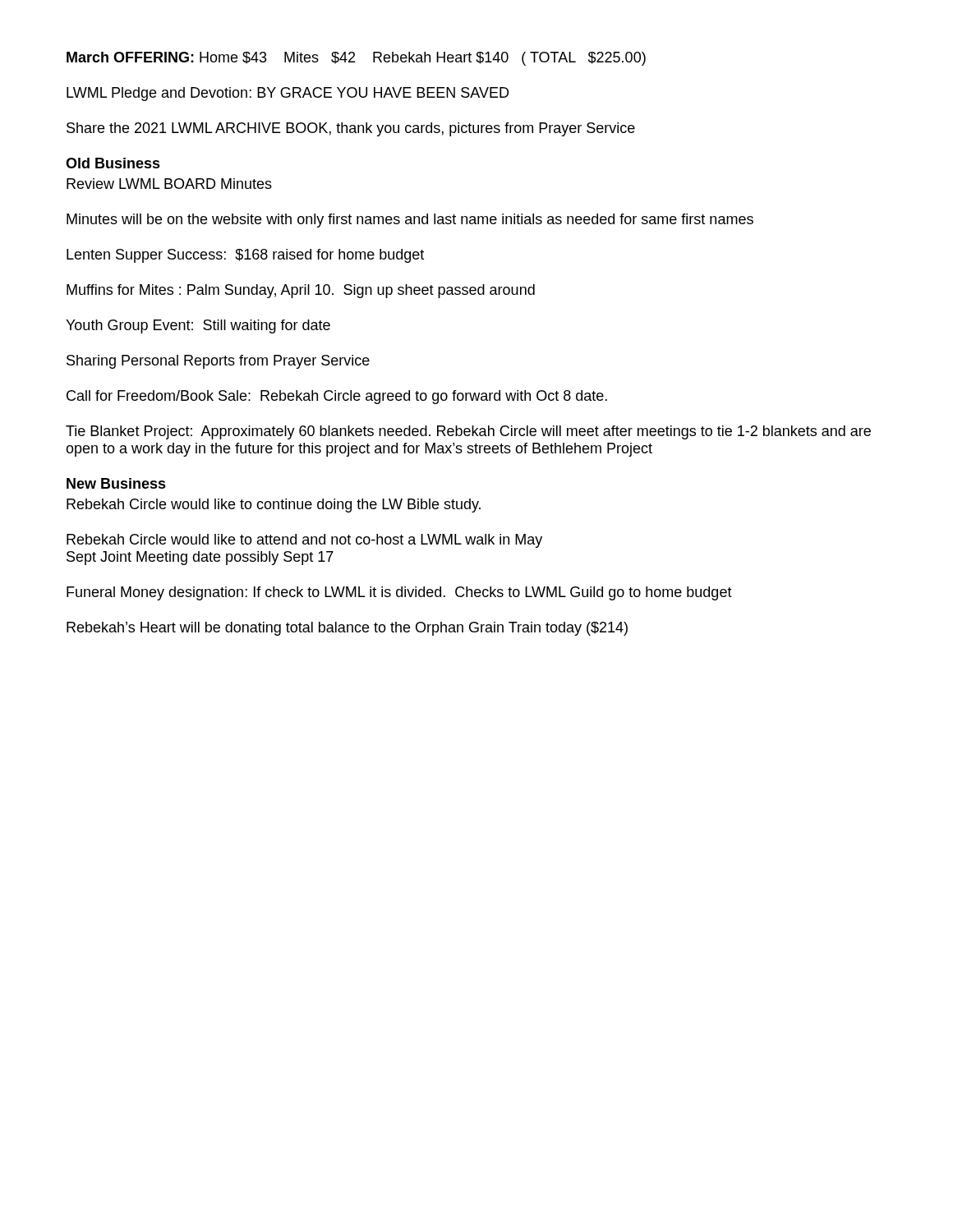Viewport: 953px width, 1232px height.
Task: Click on the text block that reads "Call for Freedom/Book"
Action: 337,396
